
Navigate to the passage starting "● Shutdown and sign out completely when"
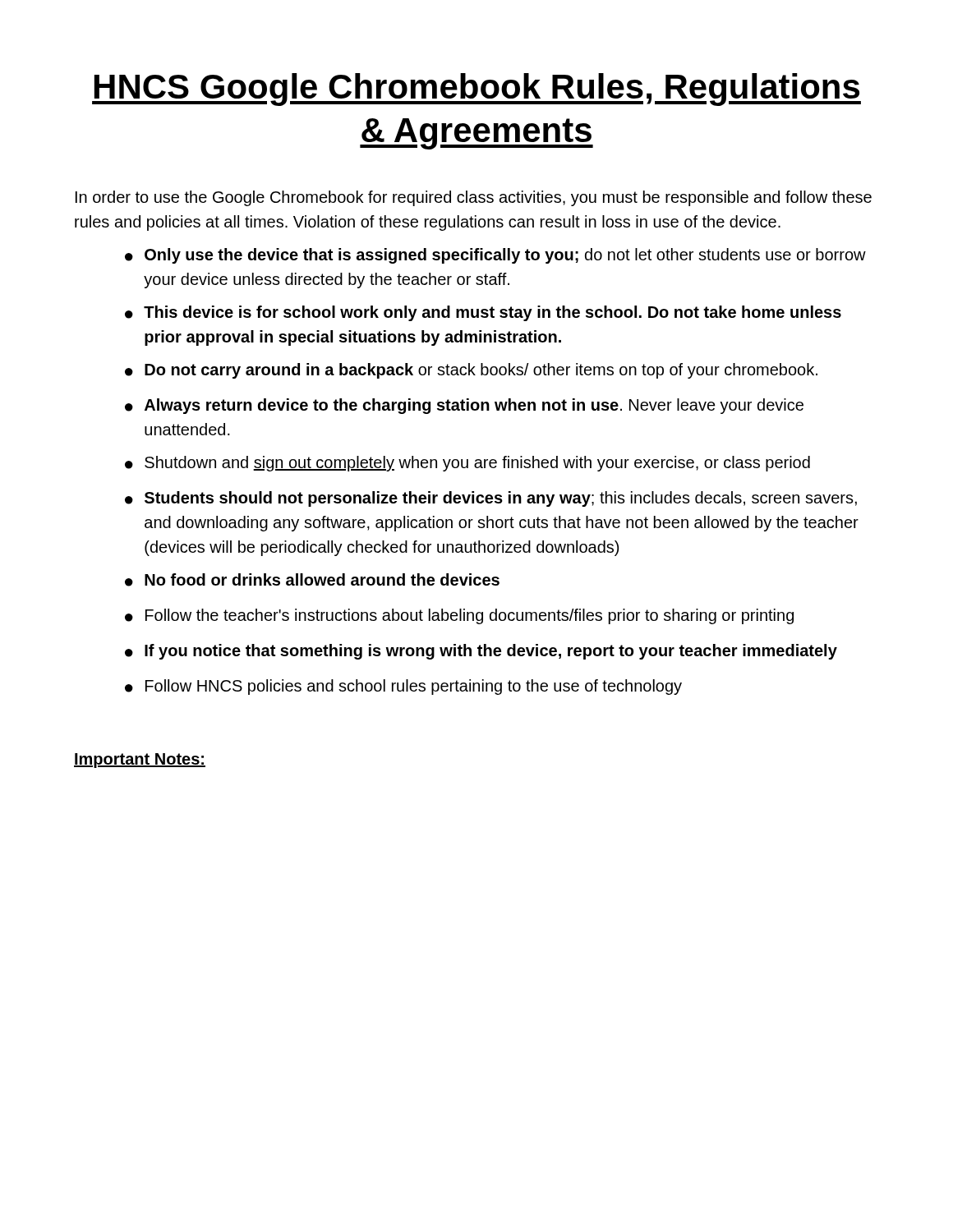click(x=501, y=464)
